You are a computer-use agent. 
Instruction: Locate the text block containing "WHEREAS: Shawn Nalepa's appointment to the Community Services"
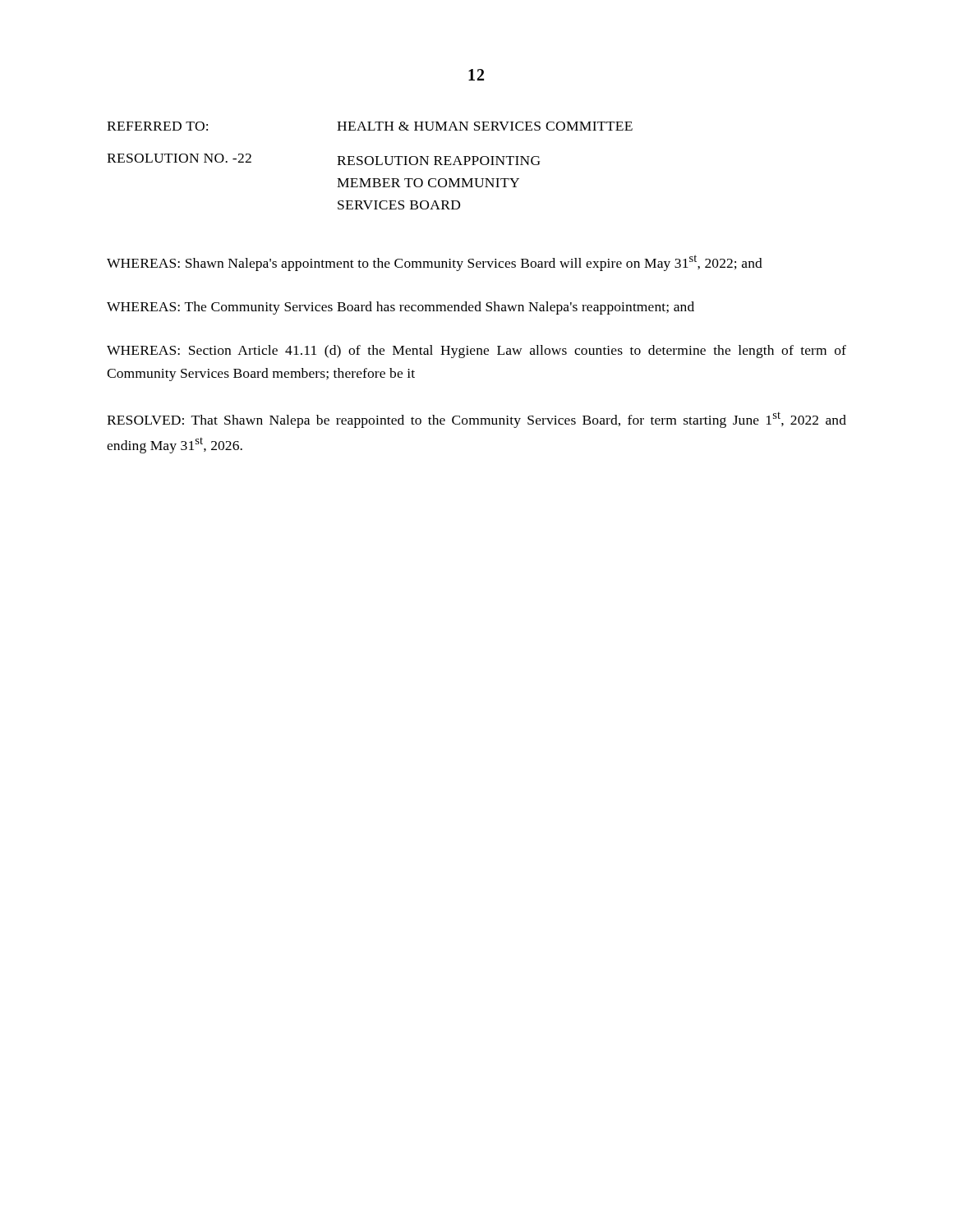435,261
